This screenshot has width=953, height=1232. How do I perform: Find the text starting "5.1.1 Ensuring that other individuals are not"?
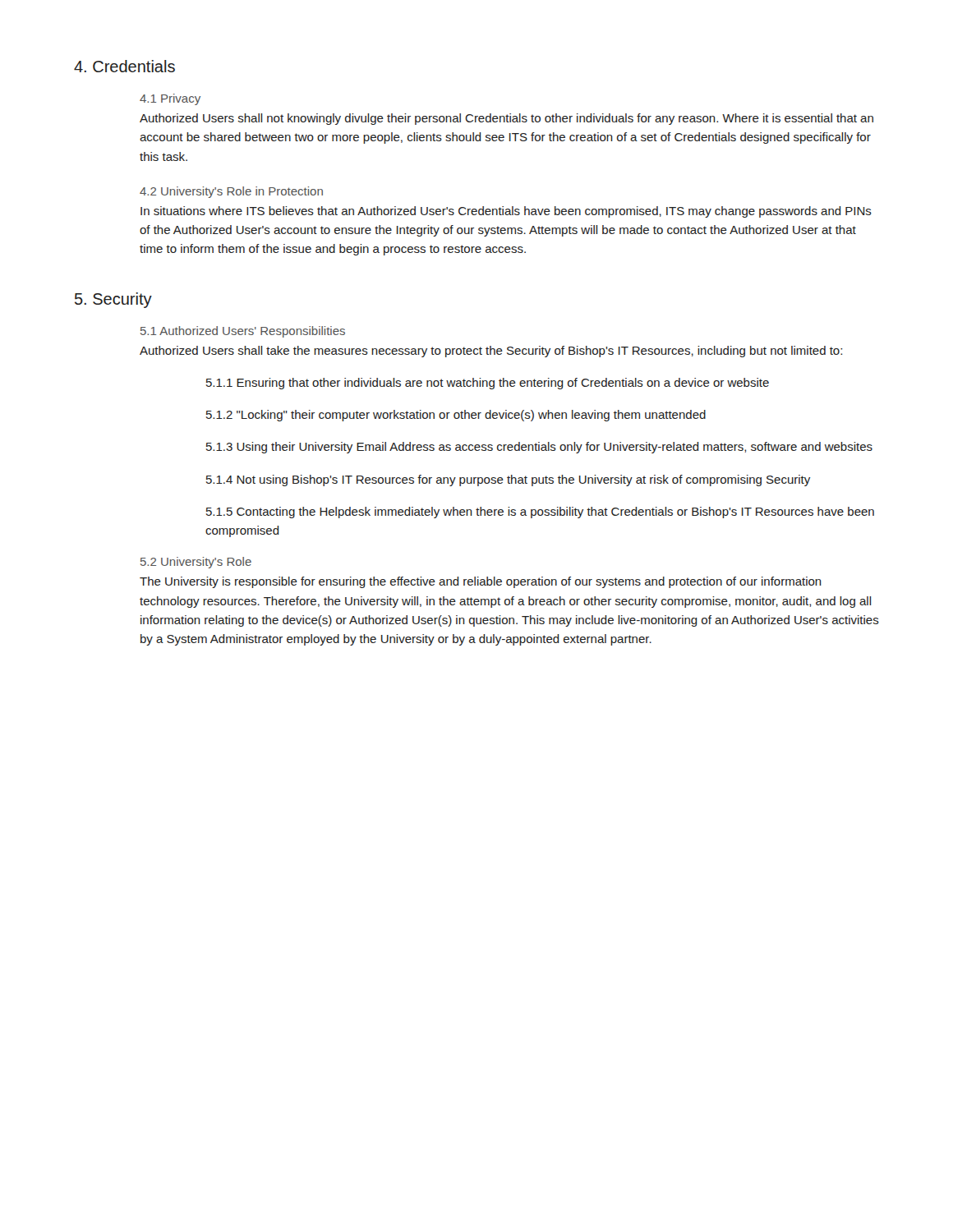pos(542,382)
